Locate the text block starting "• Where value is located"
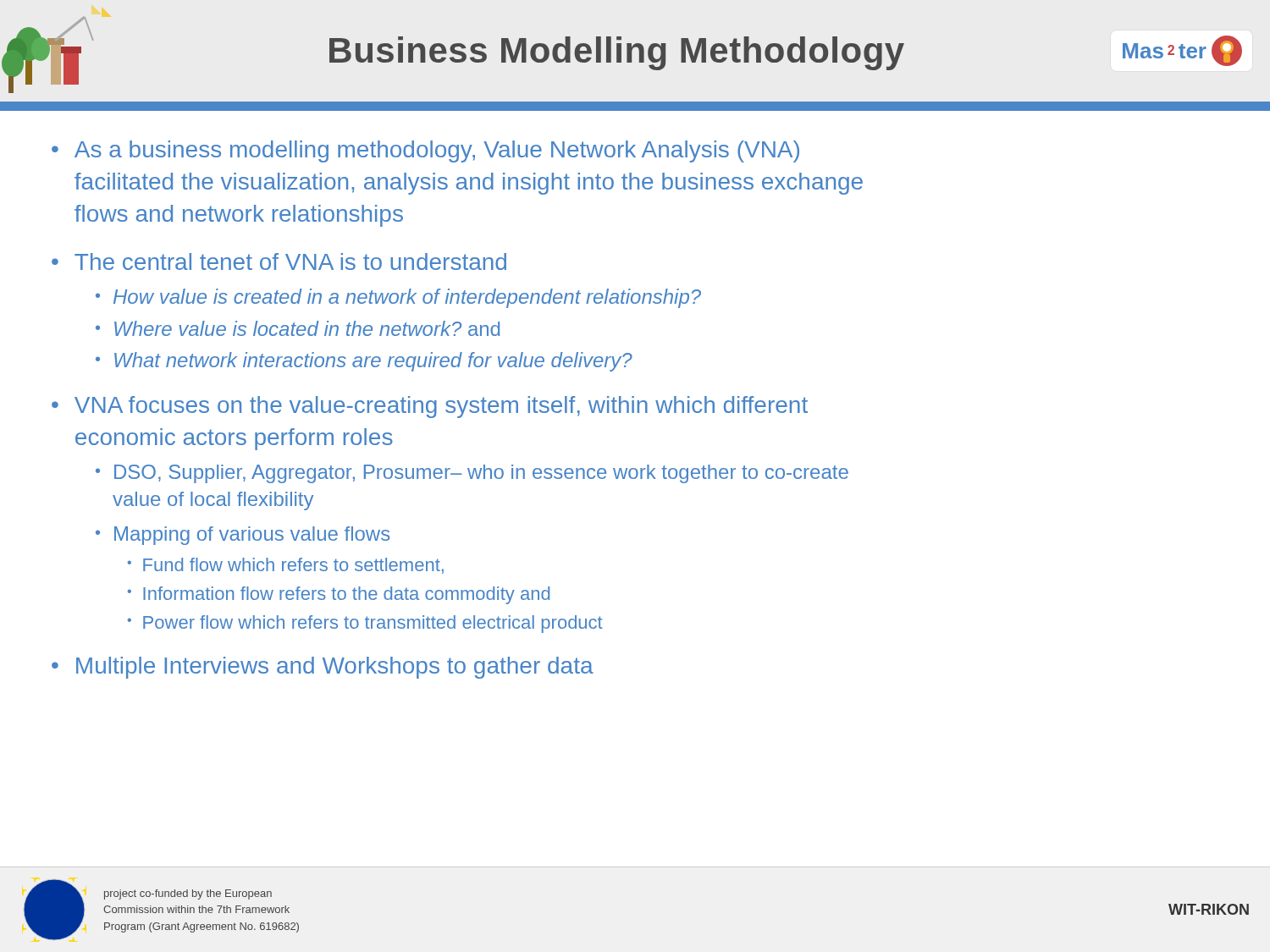 click(298, 329)
